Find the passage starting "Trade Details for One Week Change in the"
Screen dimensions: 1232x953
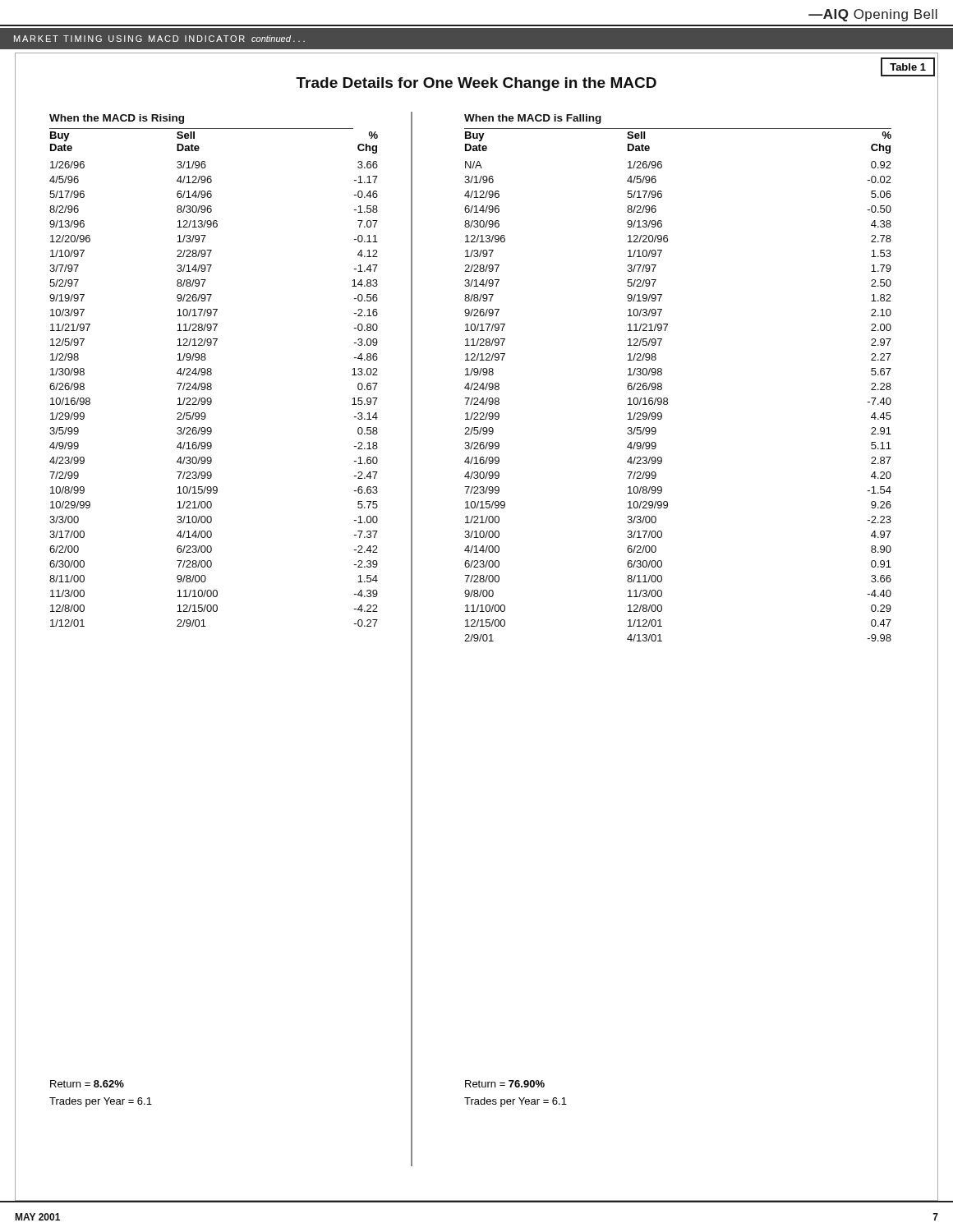476,83
